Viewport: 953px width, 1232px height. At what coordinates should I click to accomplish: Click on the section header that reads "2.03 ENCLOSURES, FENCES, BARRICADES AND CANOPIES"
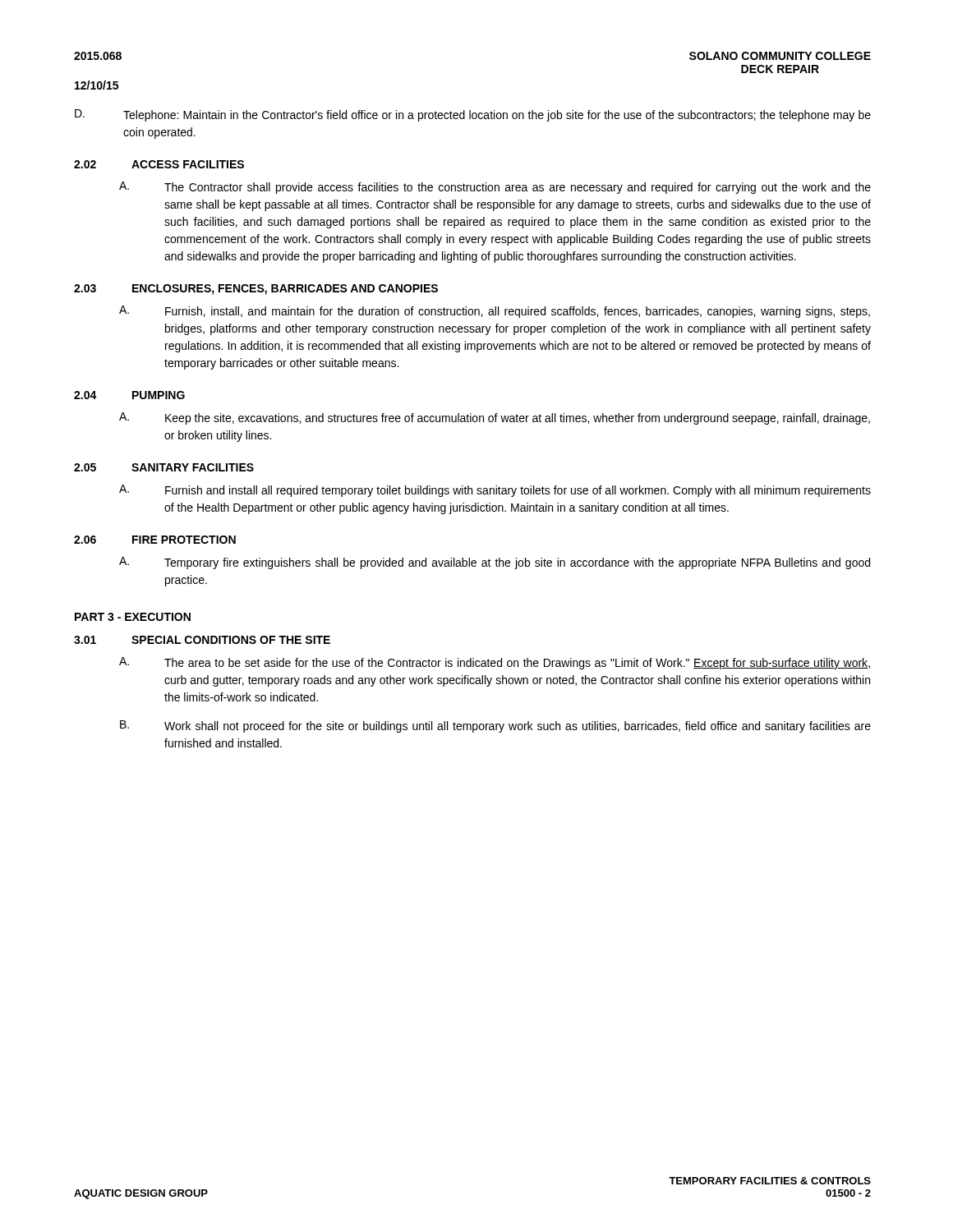click(x=256, y=288)
